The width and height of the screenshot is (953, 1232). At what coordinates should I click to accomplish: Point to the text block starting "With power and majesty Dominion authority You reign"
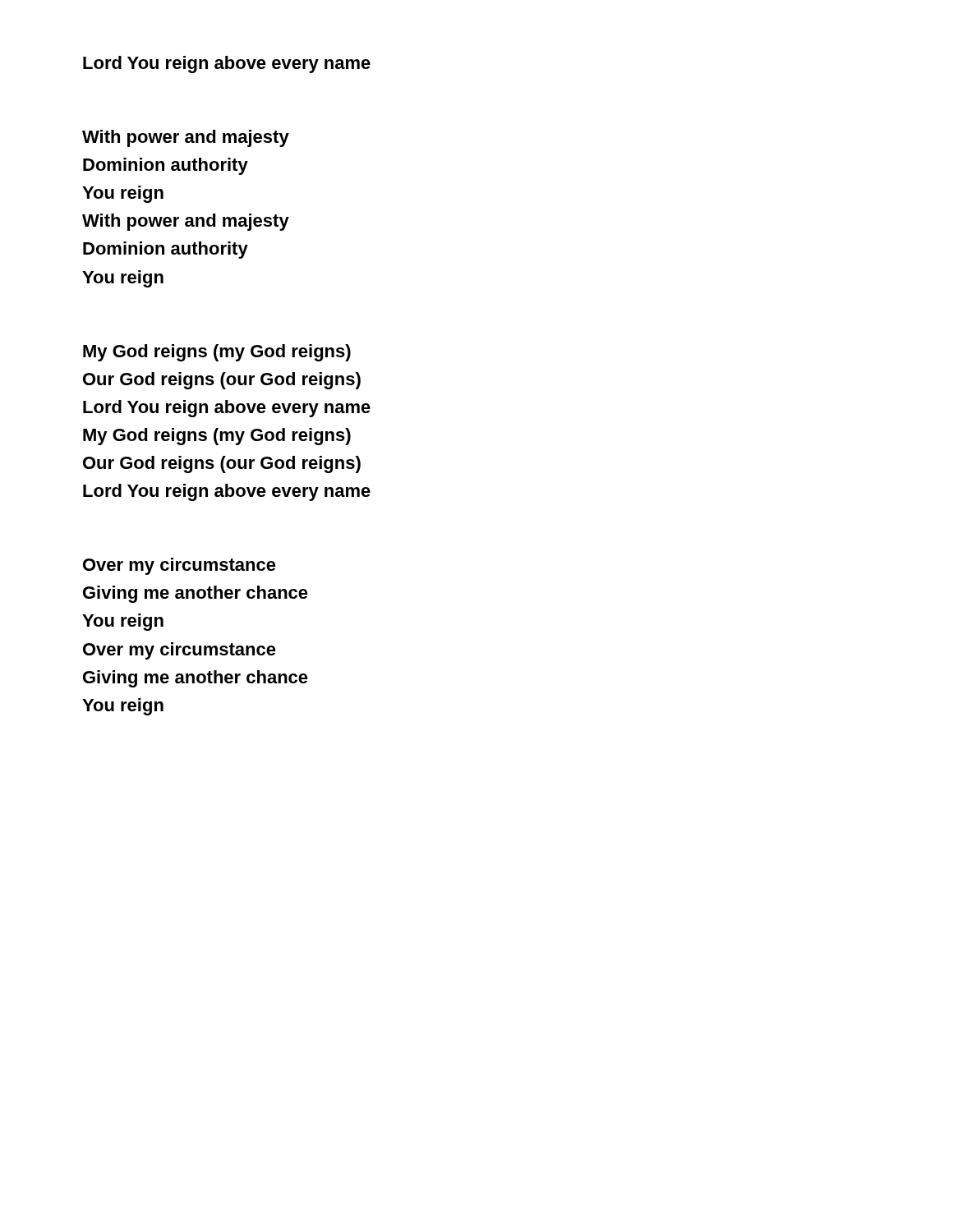click(186, 138)
